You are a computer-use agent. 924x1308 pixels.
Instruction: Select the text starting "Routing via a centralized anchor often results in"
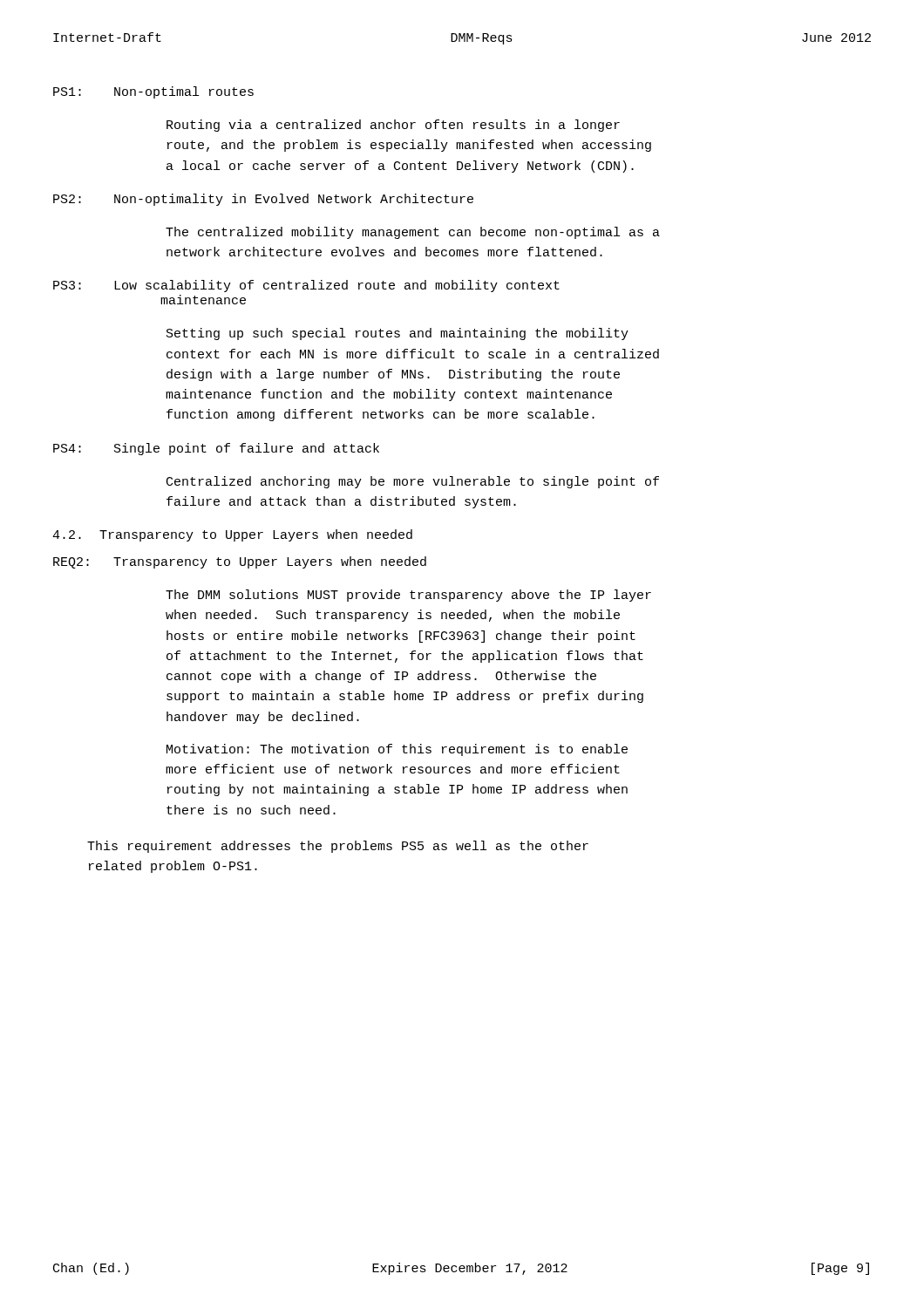[409, 146]
